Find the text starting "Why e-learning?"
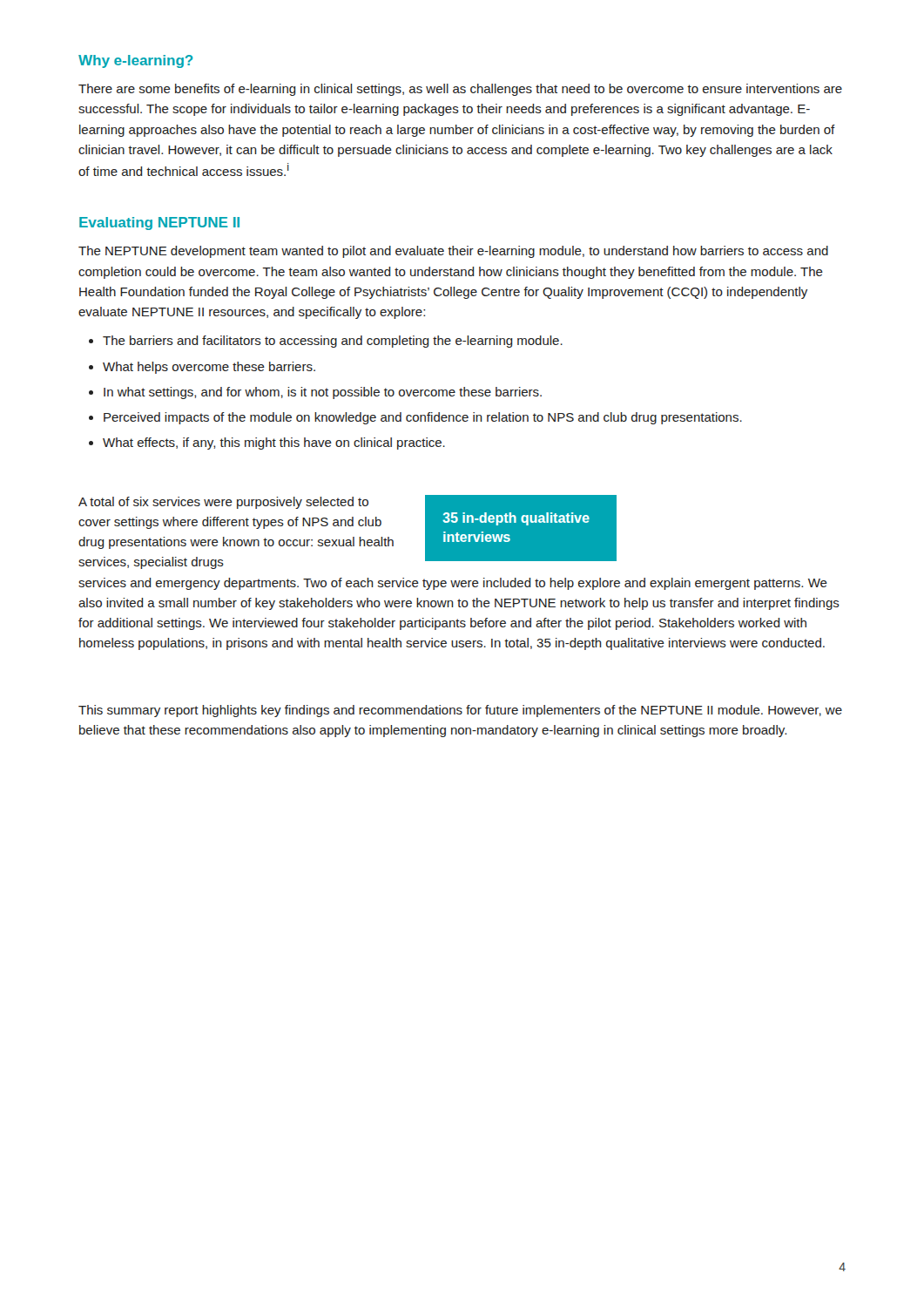 135,61
